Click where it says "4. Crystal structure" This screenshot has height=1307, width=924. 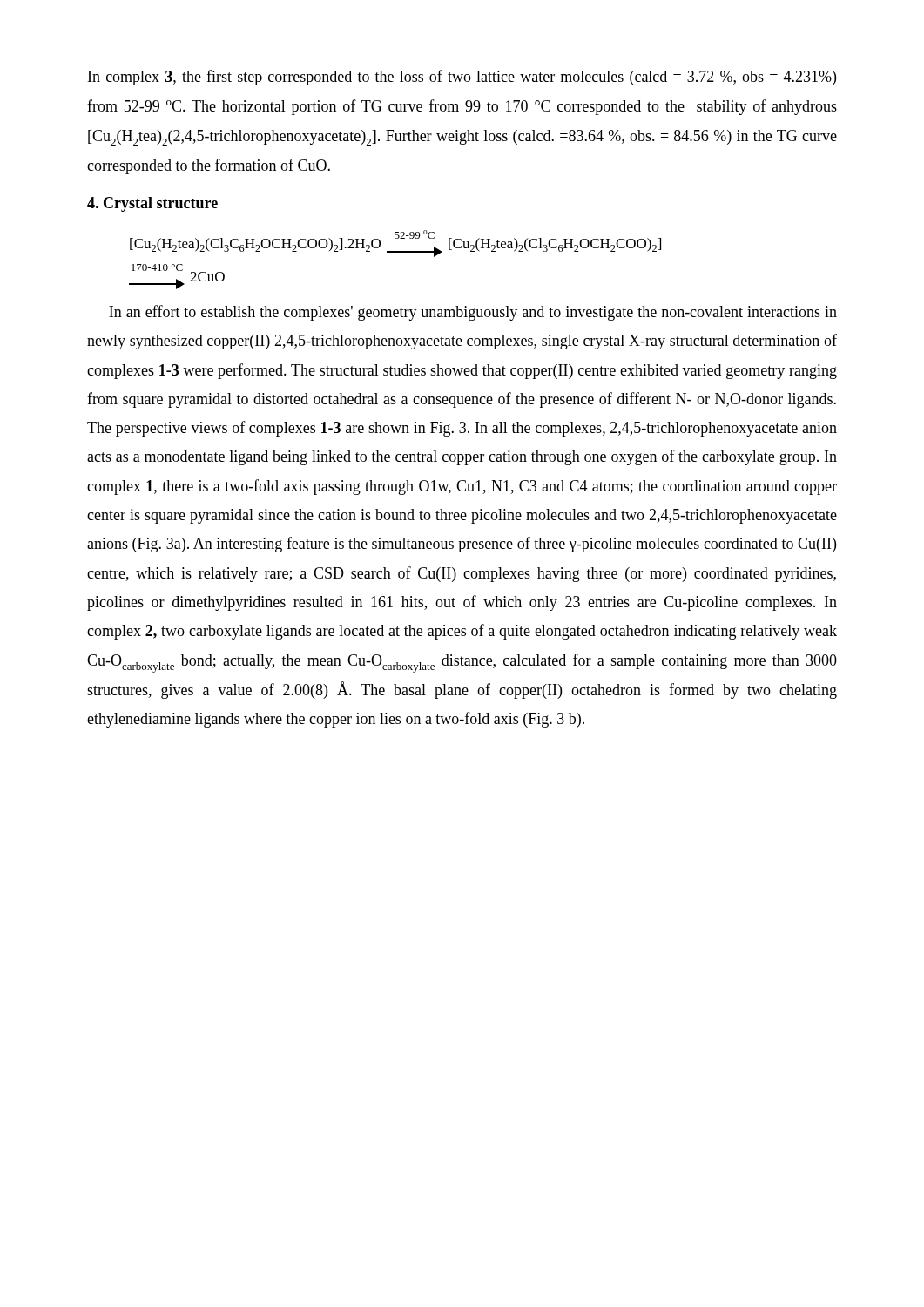(153, 203)
